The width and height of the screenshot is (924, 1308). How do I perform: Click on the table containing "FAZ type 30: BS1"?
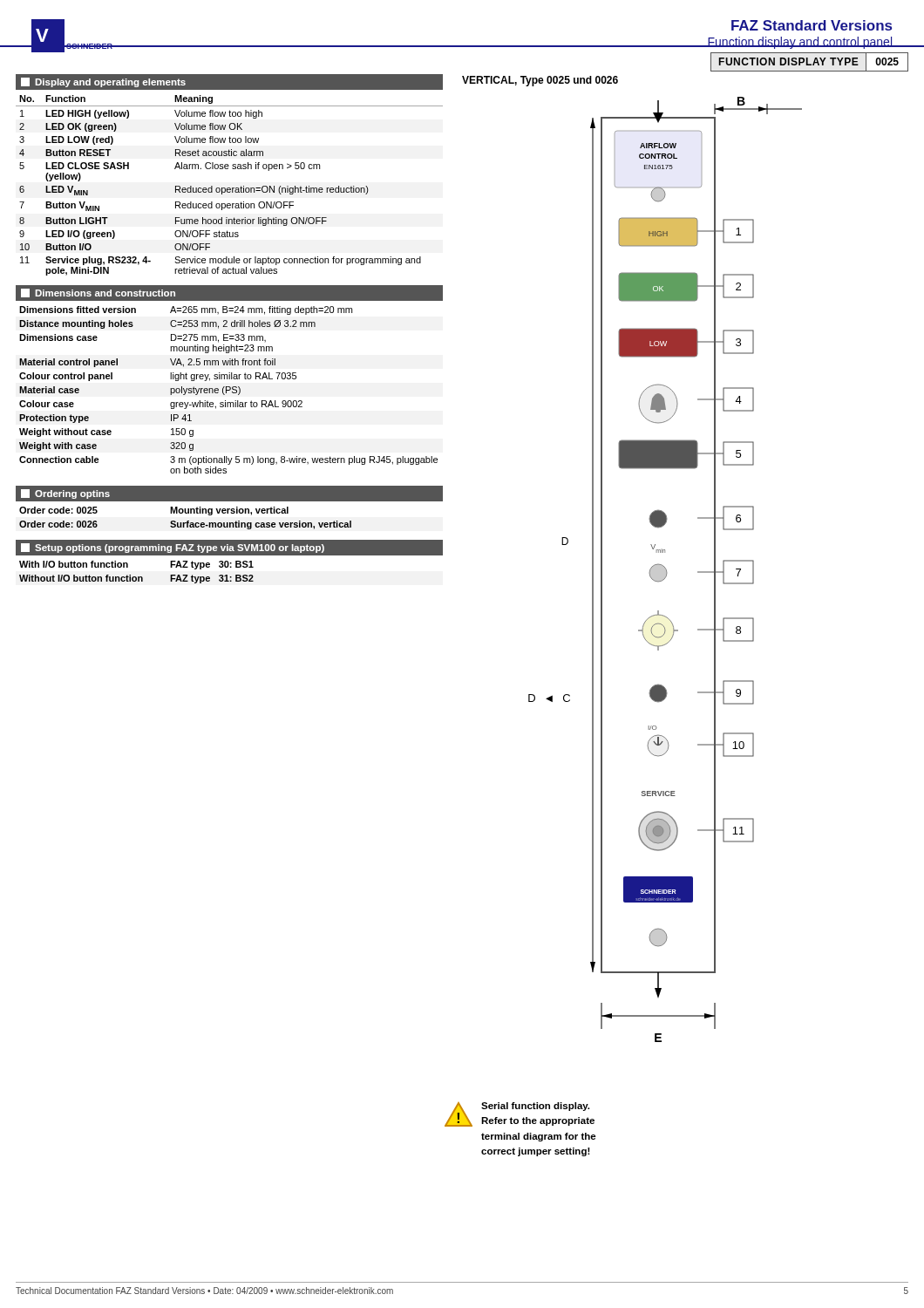click(x=229, y=571)
